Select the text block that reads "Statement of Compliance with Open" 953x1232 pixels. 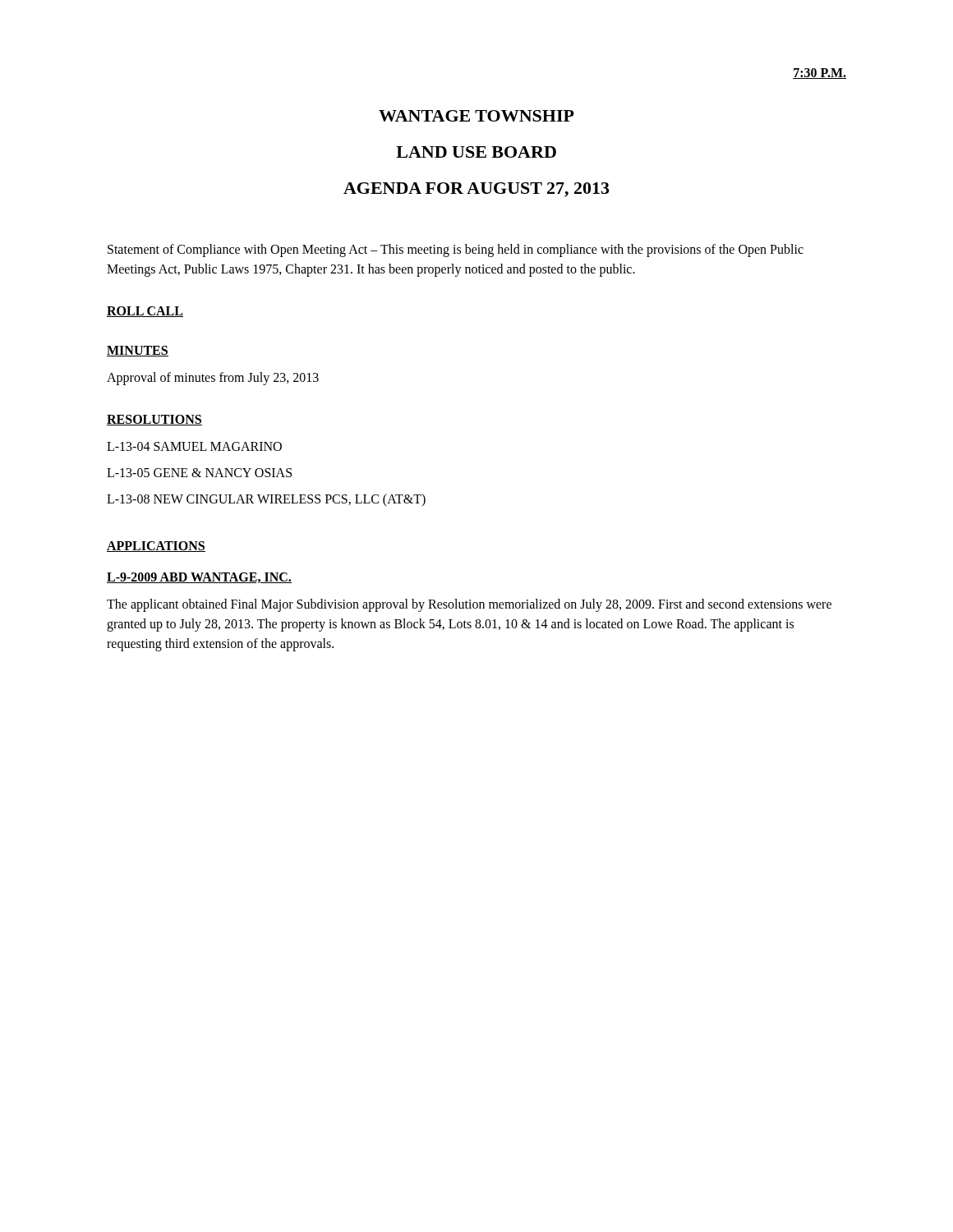(455, 259)
